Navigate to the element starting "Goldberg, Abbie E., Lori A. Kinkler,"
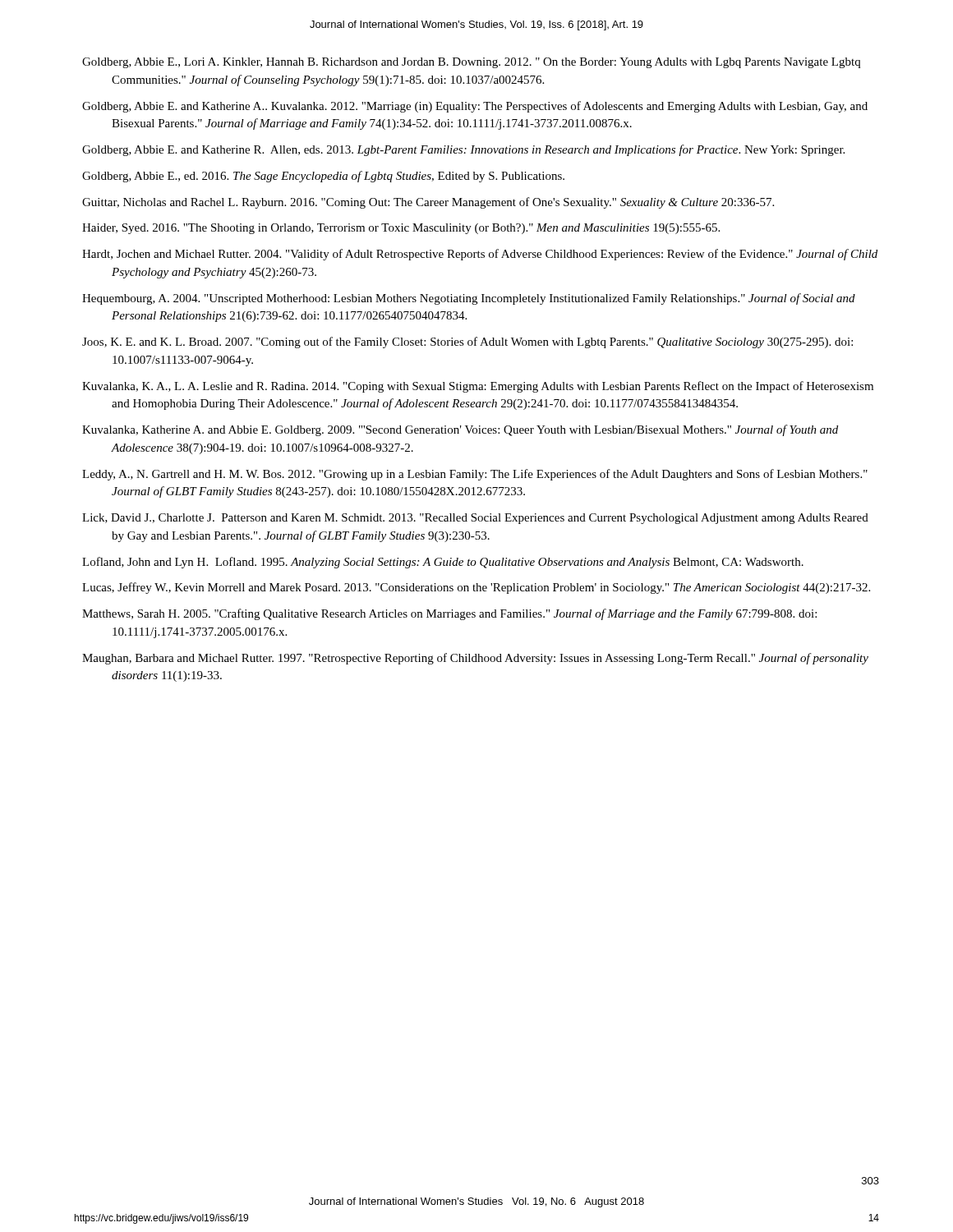 [x=471, y=71]
